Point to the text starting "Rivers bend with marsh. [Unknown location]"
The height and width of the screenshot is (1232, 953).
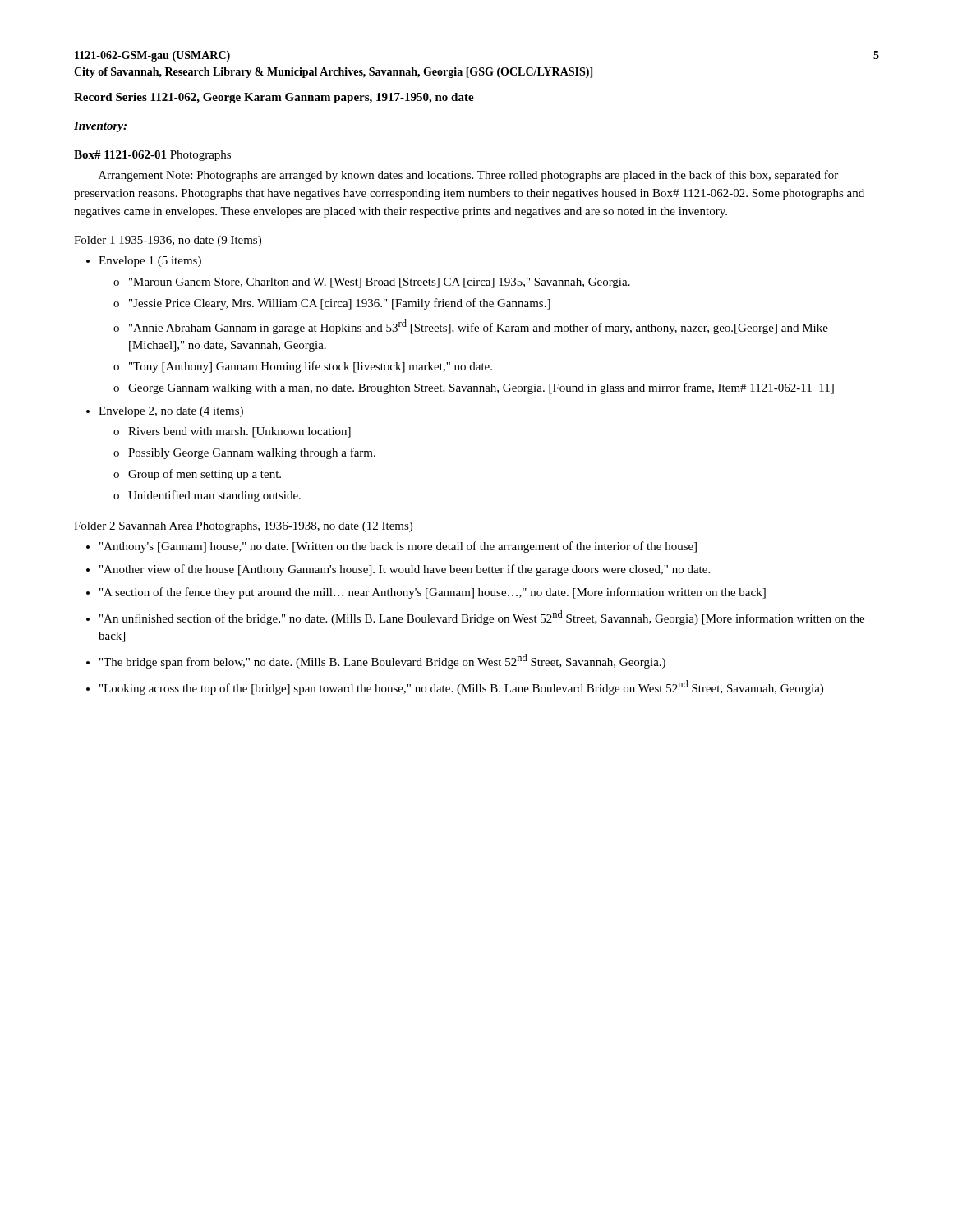point(240,431)
